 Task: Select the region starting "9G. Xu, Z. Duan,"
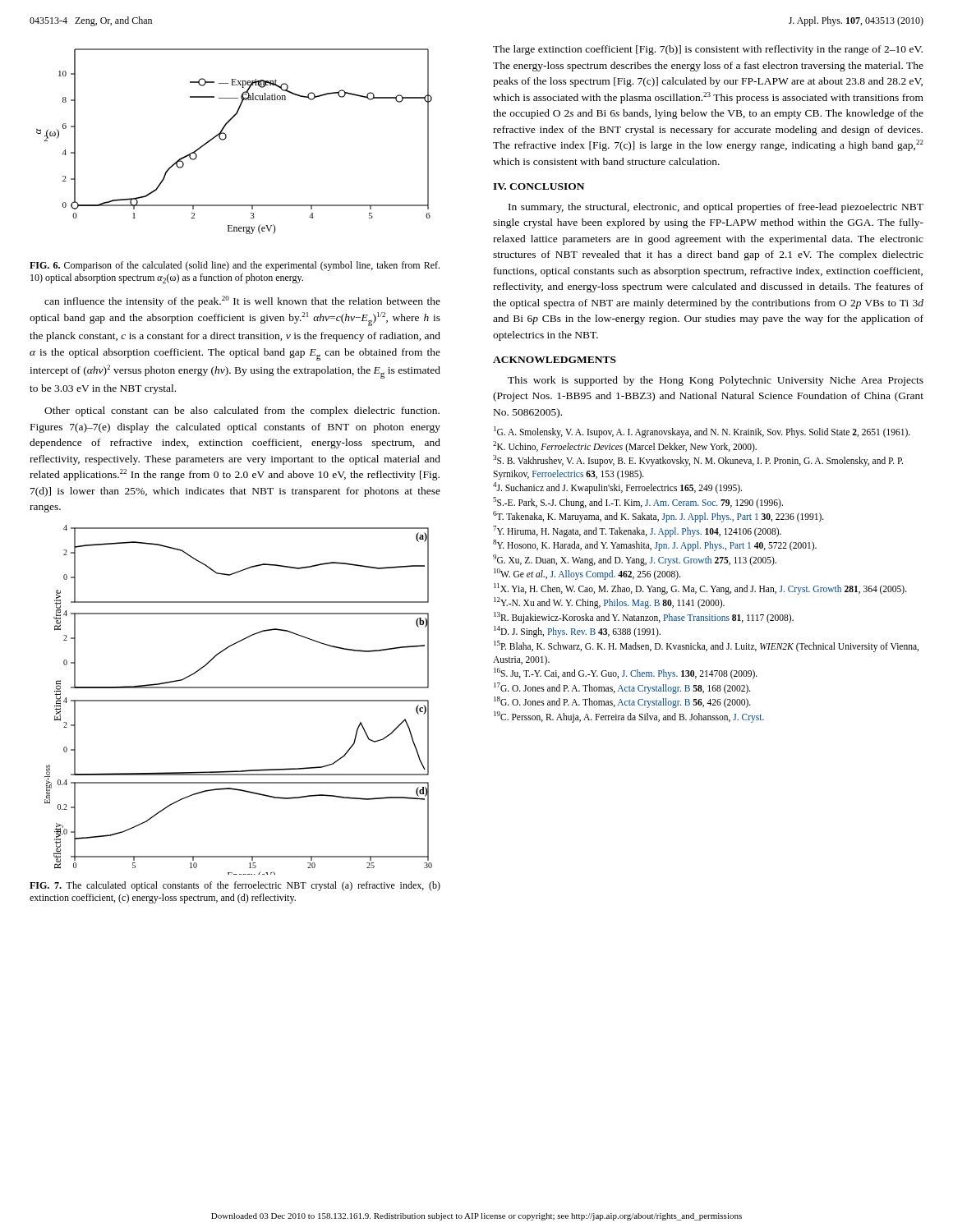635,560
